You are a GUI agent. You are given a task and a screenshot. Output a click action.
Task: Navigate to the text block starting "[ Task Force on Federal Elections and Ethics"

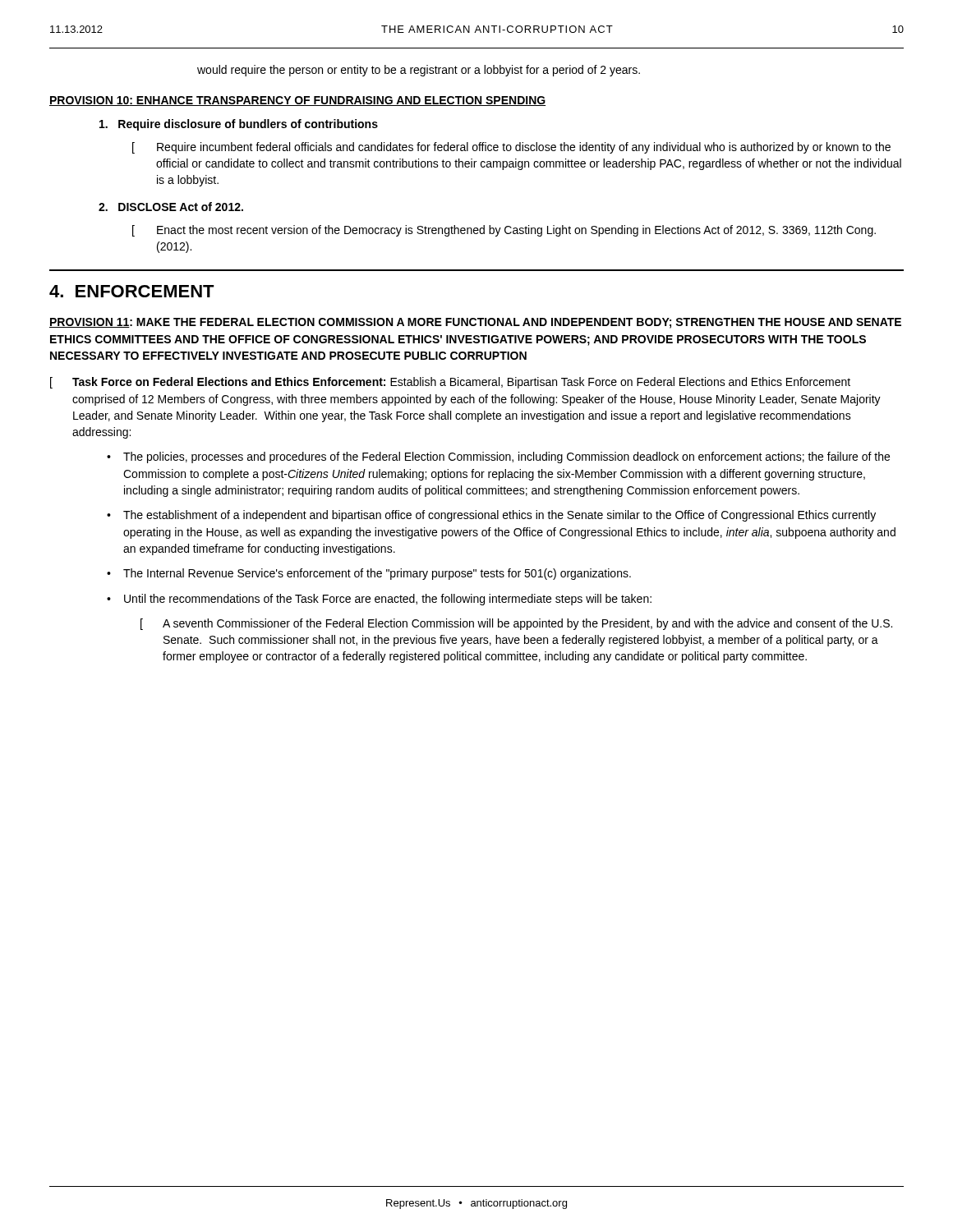point(476,407)
